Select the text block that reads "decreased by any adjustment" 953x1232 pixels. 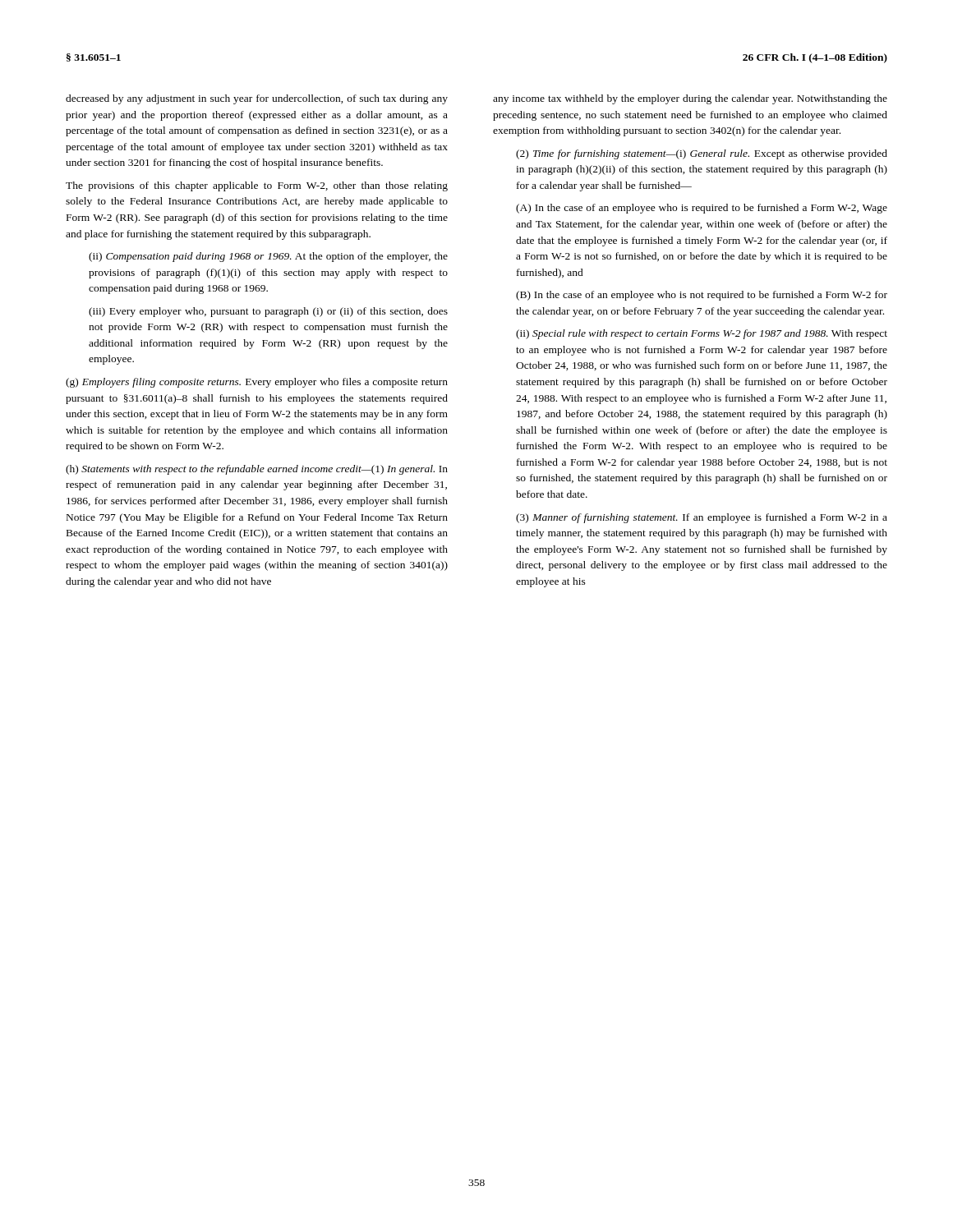(257, 130)
